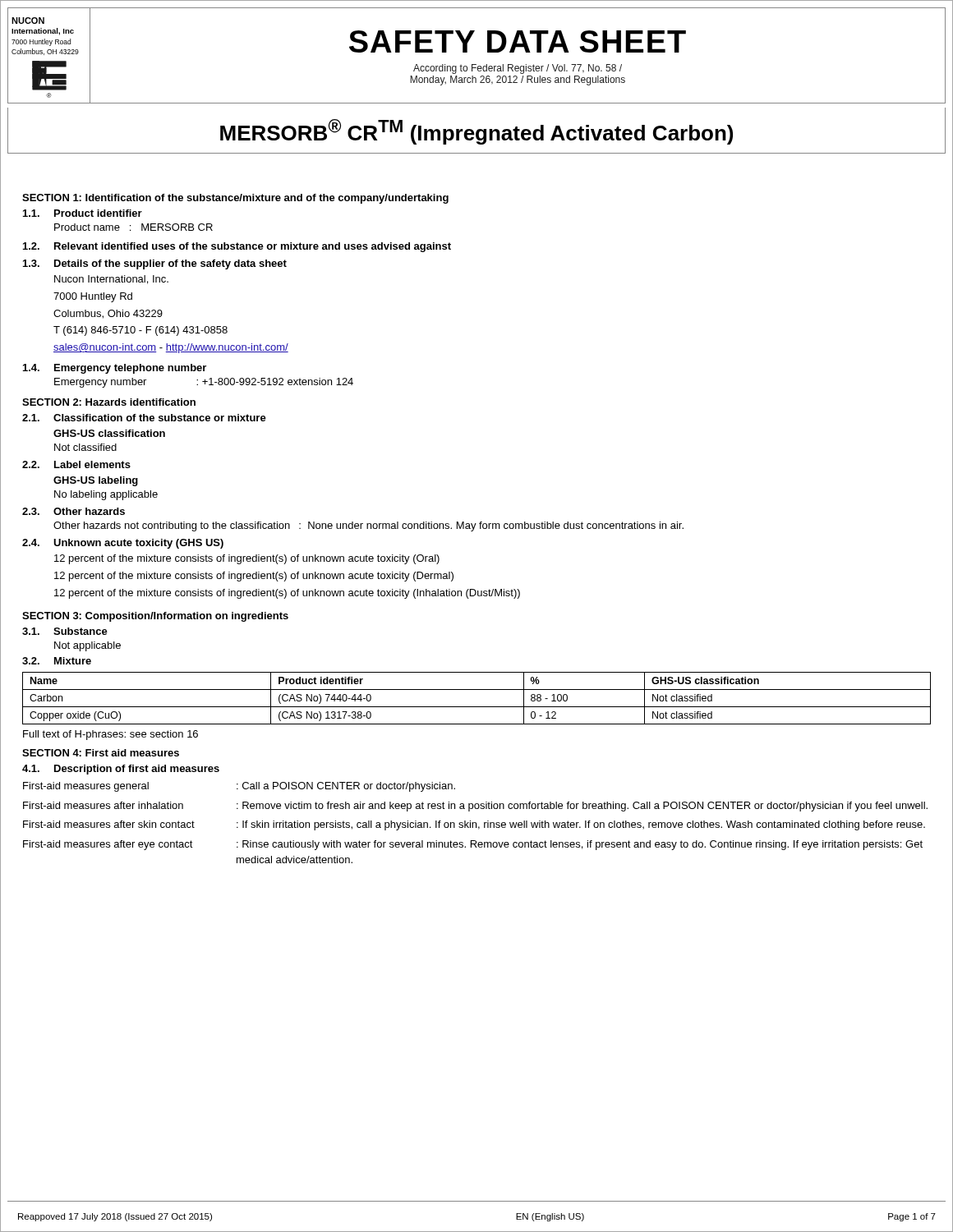The image size is (953, 1232).
Task: Click where it says "Emergency number : +1-800-992-5192 extension 124"
Action: (203, 382)
